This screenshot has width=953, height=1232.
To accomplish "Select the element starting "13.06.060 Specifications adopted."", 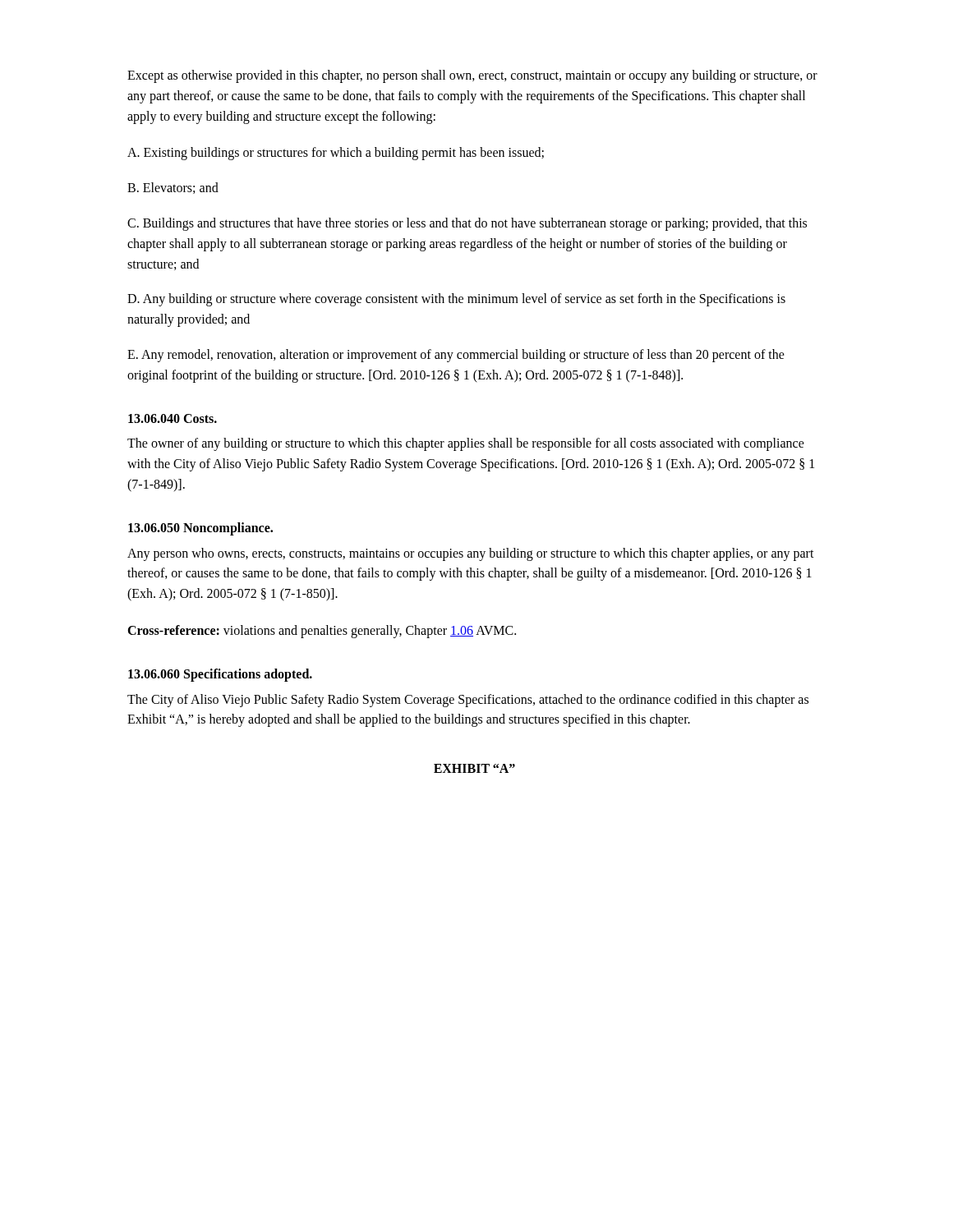I will (x=220, y=674).
